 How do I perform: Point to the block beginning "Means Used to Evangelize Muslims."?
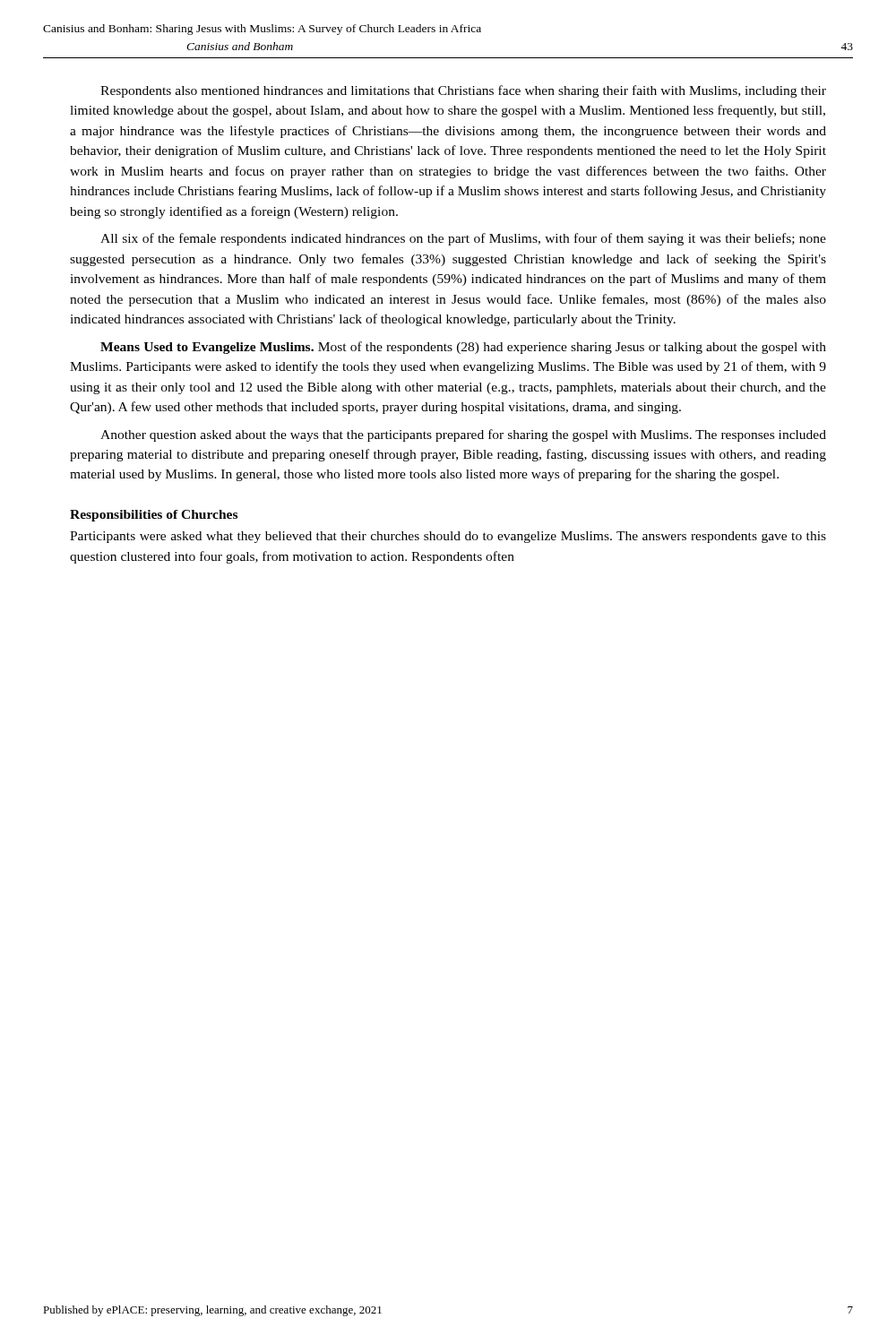[448, 377]
